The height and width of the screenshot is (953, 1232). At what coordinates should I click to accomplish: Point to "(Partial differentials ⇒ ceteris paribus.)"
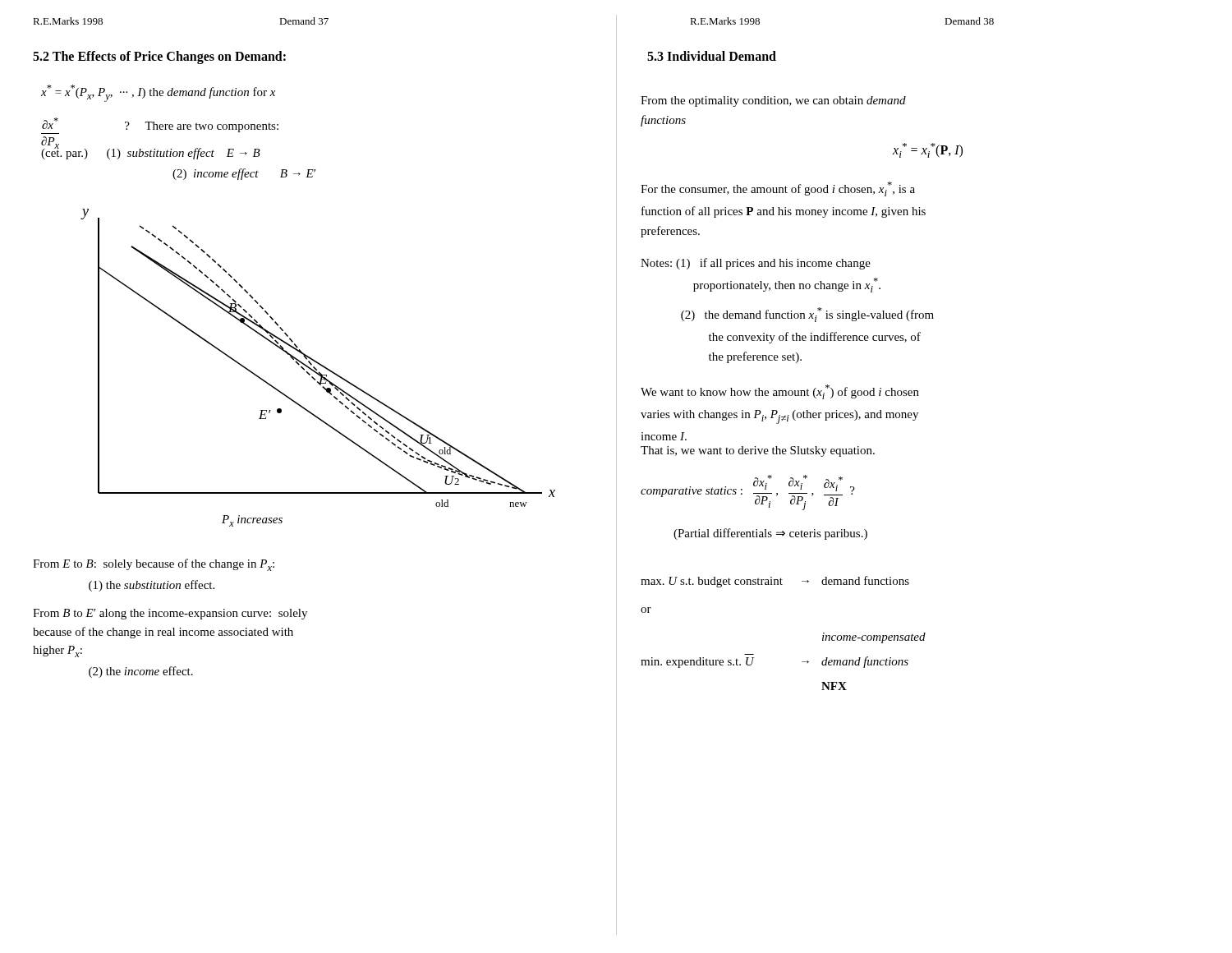771,533
